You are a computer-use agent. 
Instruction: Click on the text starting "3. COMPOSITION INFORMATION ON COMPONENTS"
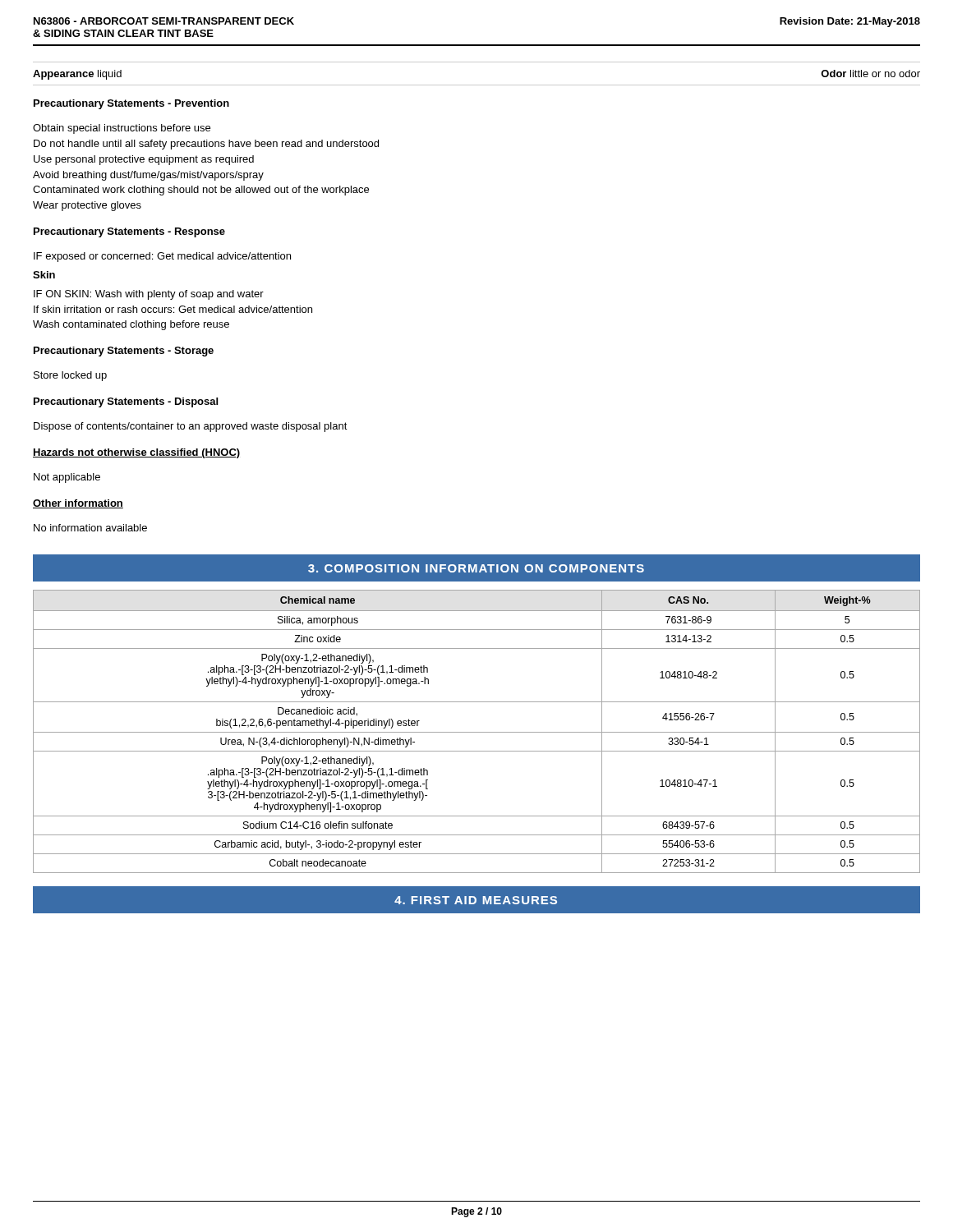point(476,568)
